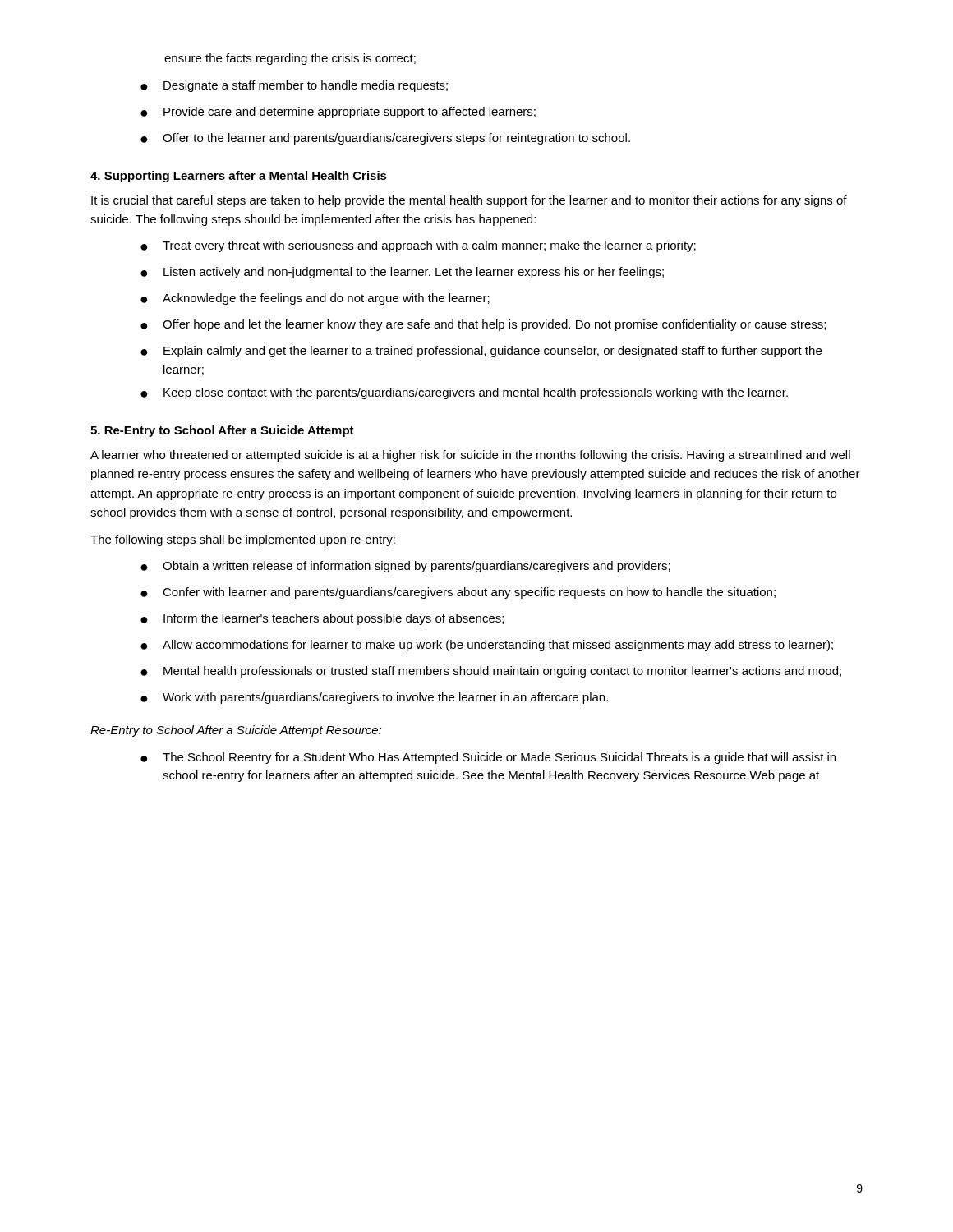Viewport: 953px width, 1232px height.
Task: Locate the block of text that opens with "● Designate a staff member to handle media"
Action: [x=294, y=86]
